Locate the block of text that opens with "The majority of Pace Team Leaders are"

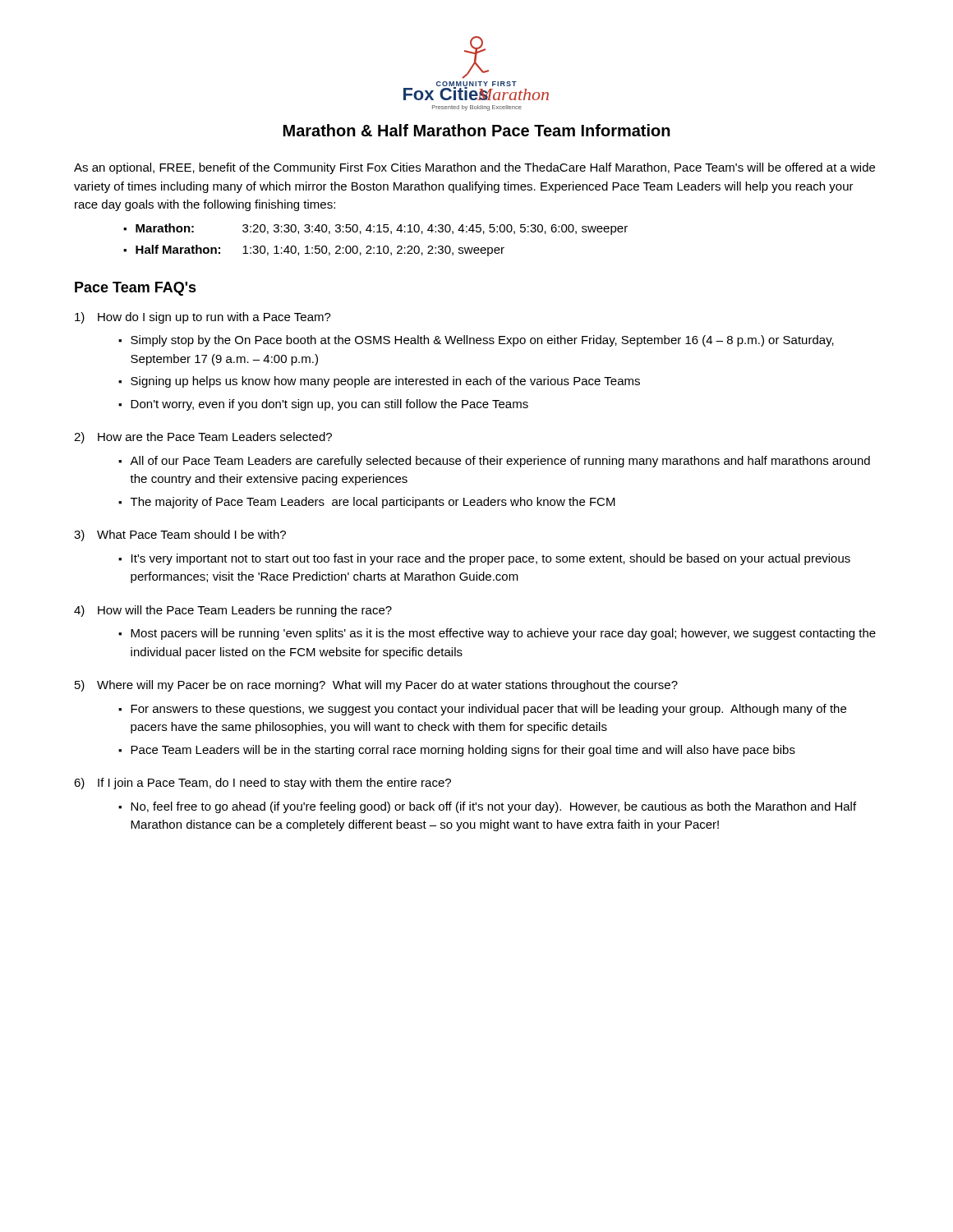373,501
